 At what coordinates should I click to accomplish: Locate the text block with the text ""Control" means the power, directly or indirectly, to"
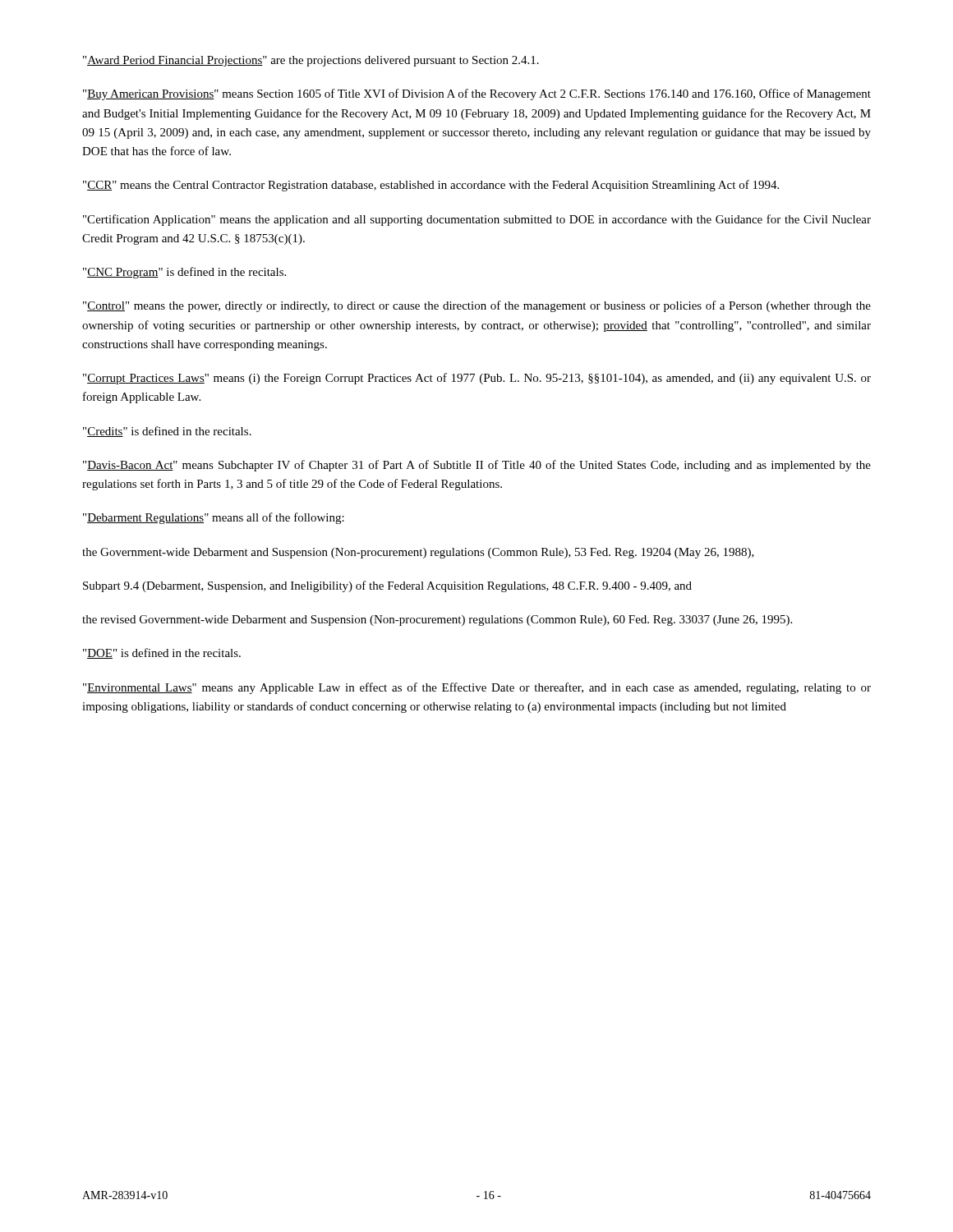point(476,325)
